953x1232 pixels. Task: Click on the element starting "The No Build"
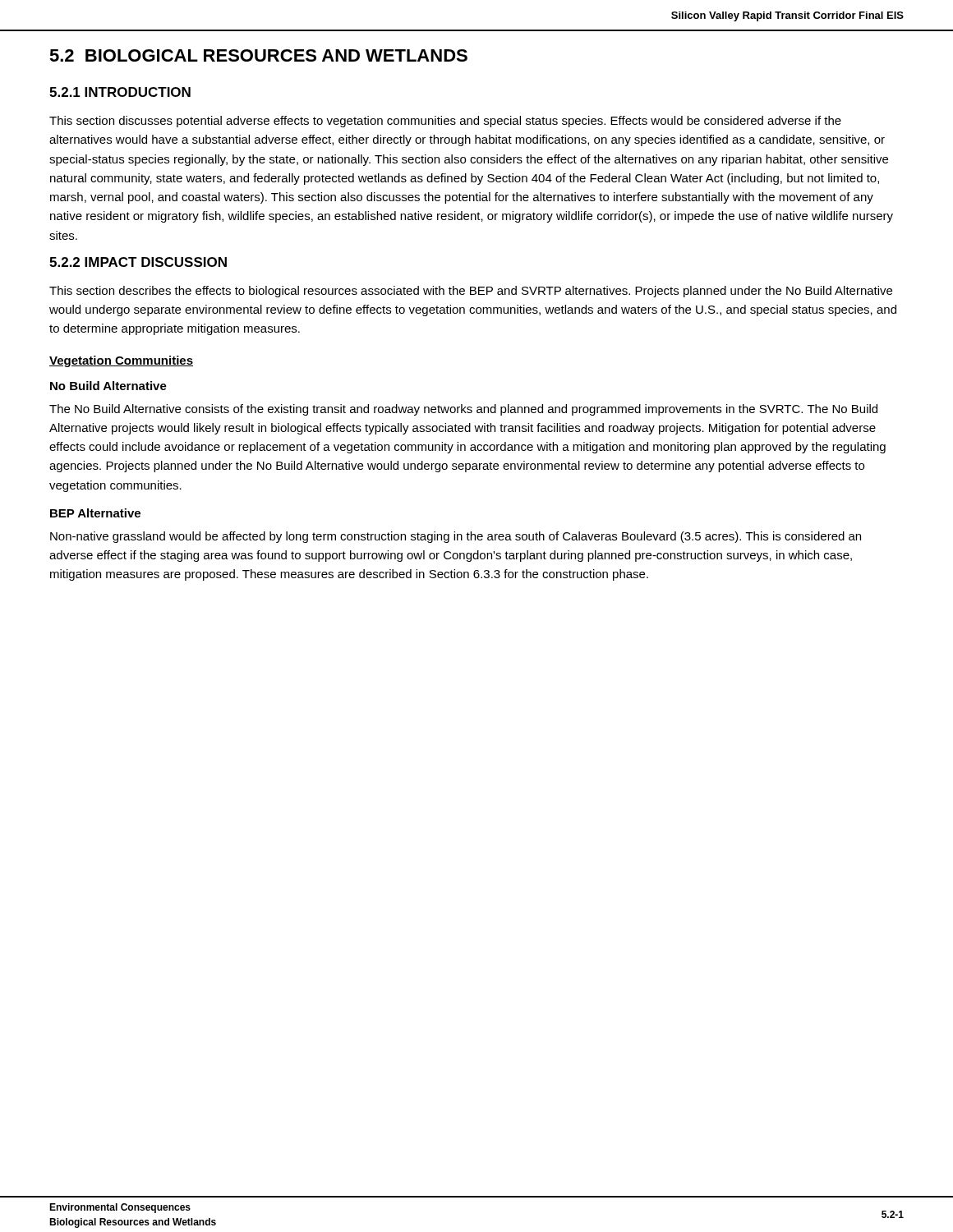click(468, 446)
